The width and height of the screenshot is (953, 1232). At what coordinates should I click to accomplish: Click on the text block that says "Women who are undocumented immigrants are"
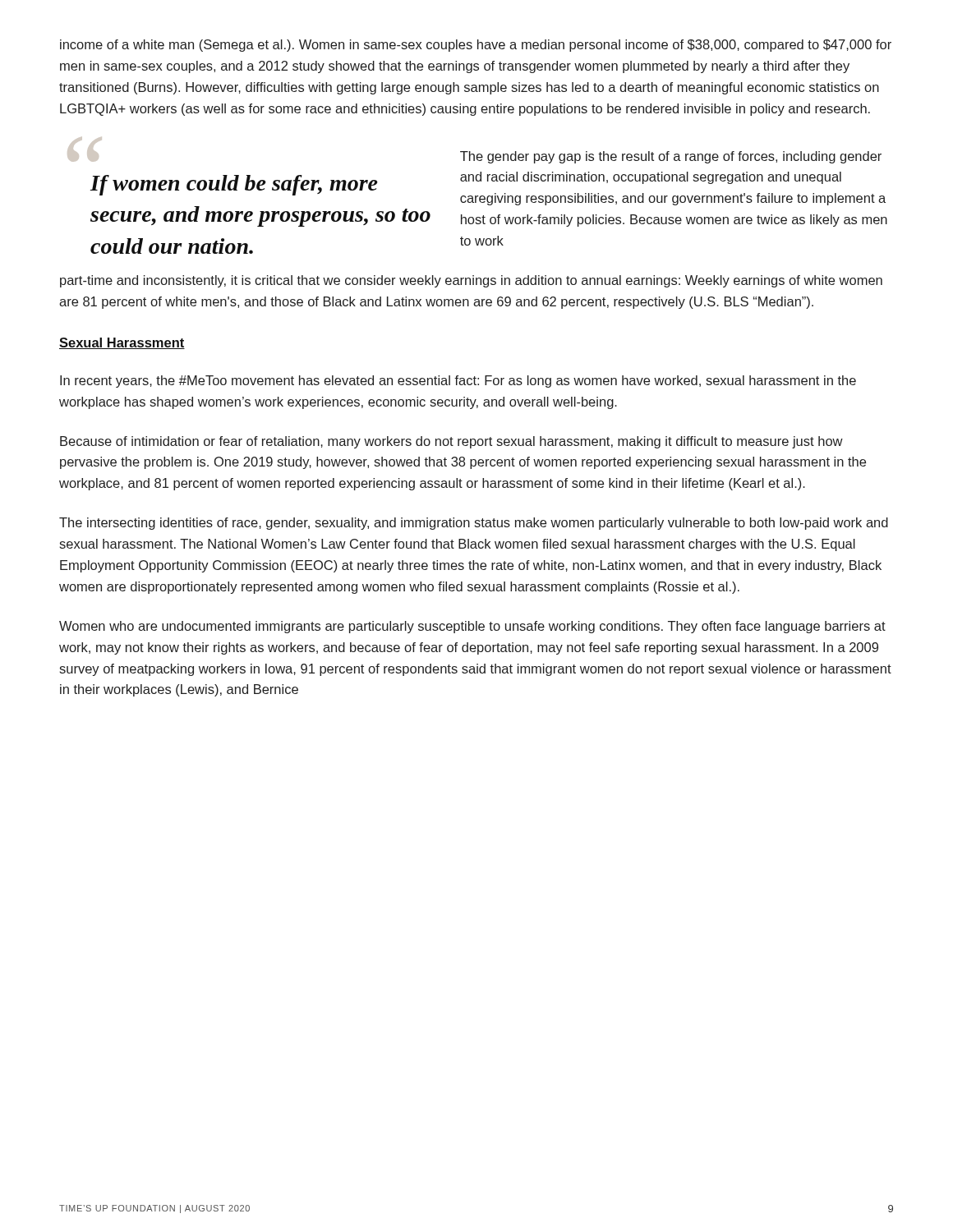(475, 658)
